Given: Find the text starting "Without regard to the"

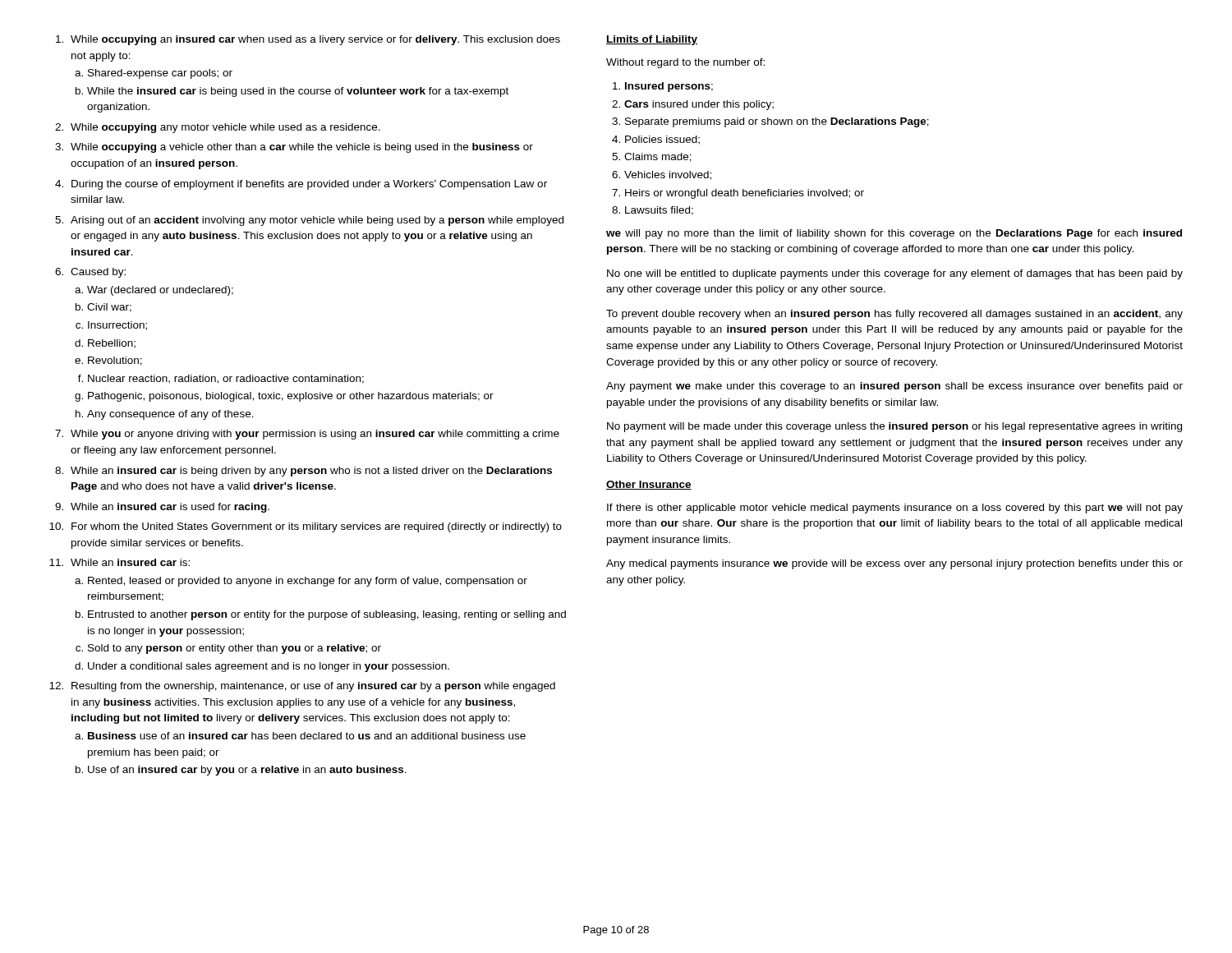Looking at the screenshot, I should (686, 62).
